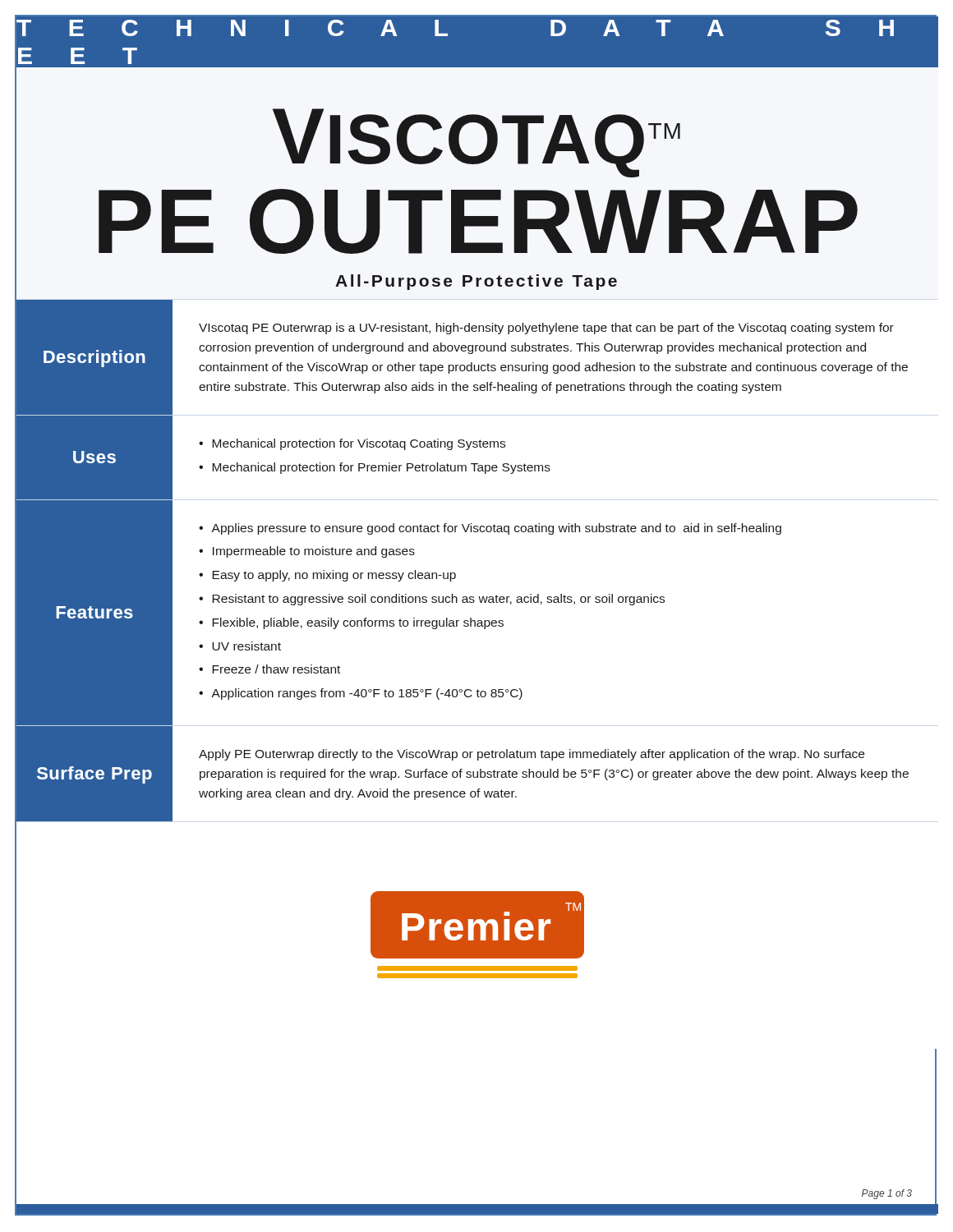The height and width of the screenshot is (1232, 953).
Task: Select the section header that says "Surface Prep"
Action: click(94, 774)
